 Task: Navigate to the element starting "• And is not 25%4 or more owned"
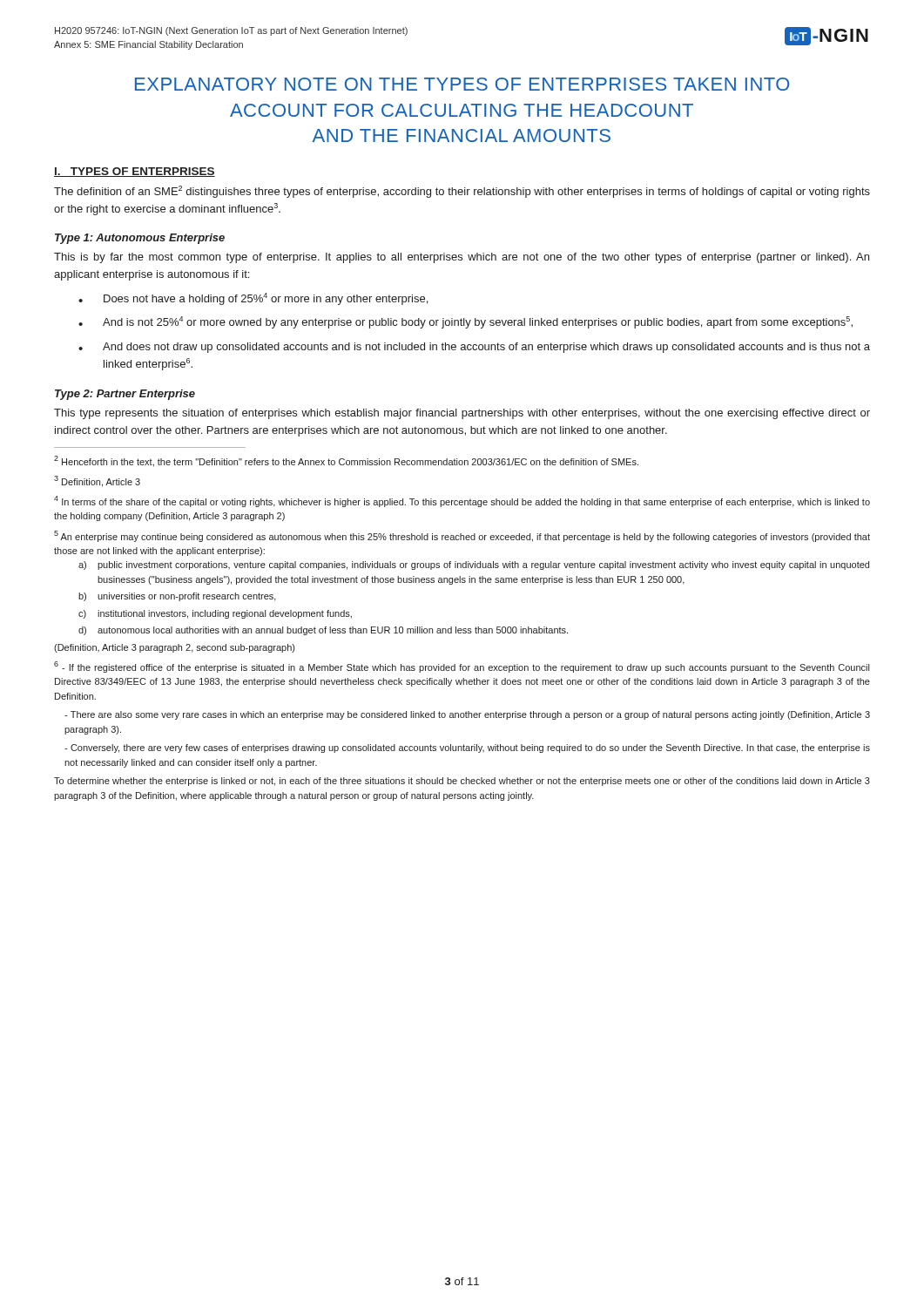click(x=474, y=324)
